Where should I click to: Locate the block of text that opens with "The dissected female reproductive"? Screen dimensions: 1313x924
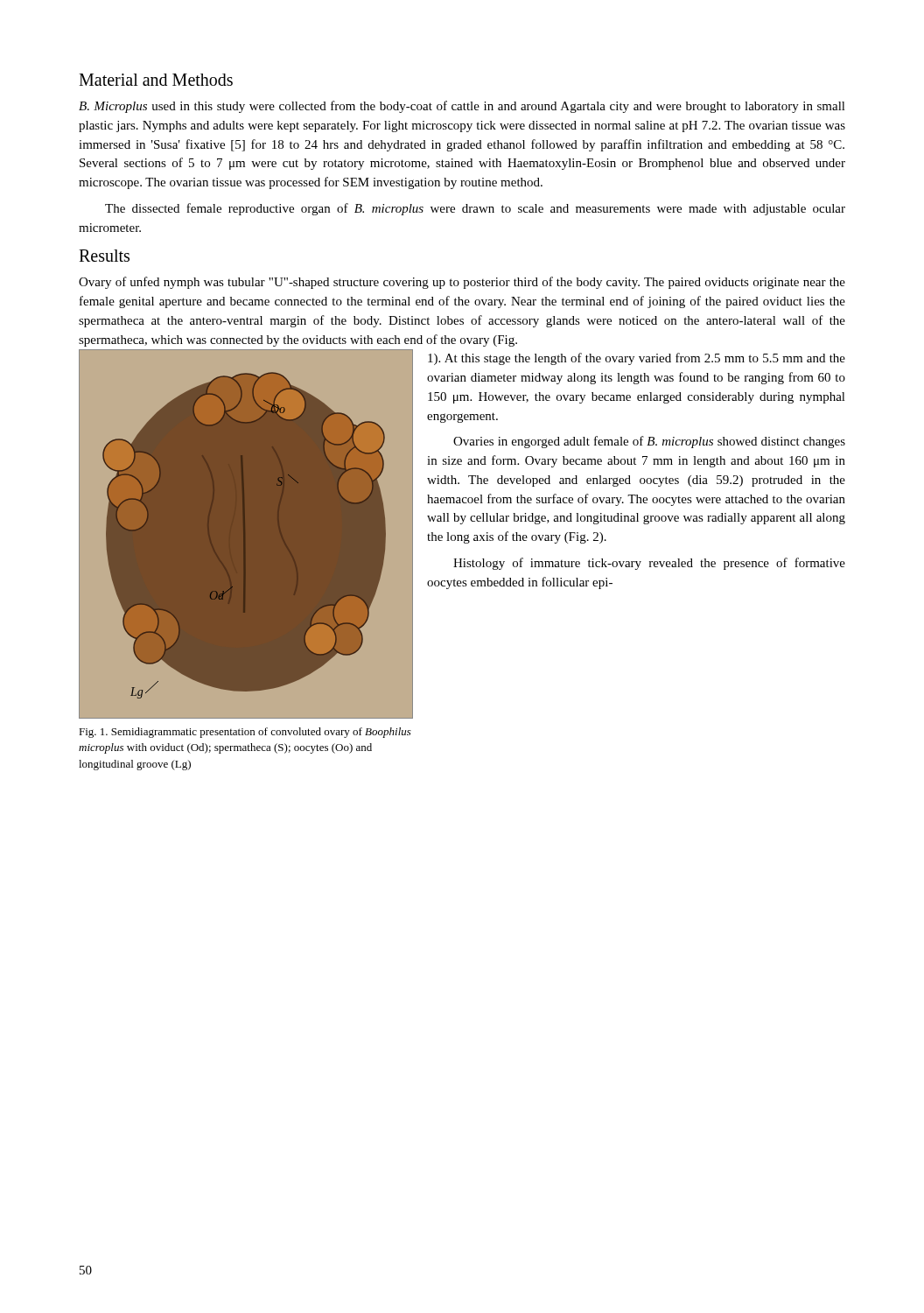pyautogui.click(x=462, y=218)
